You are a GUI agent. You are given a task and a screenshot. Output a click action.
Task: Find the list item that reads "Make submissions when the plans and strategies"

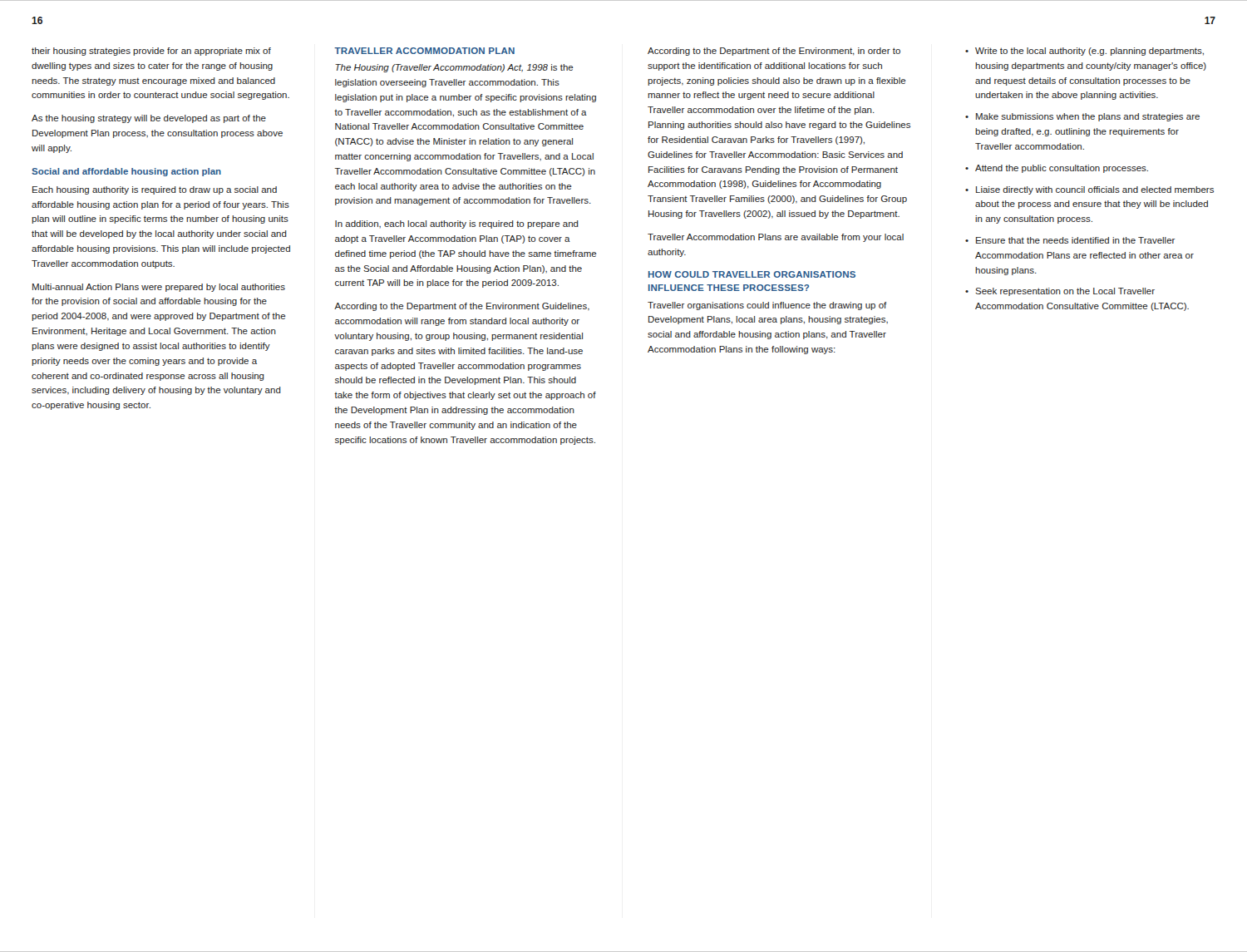click(x=1088, y=131)
